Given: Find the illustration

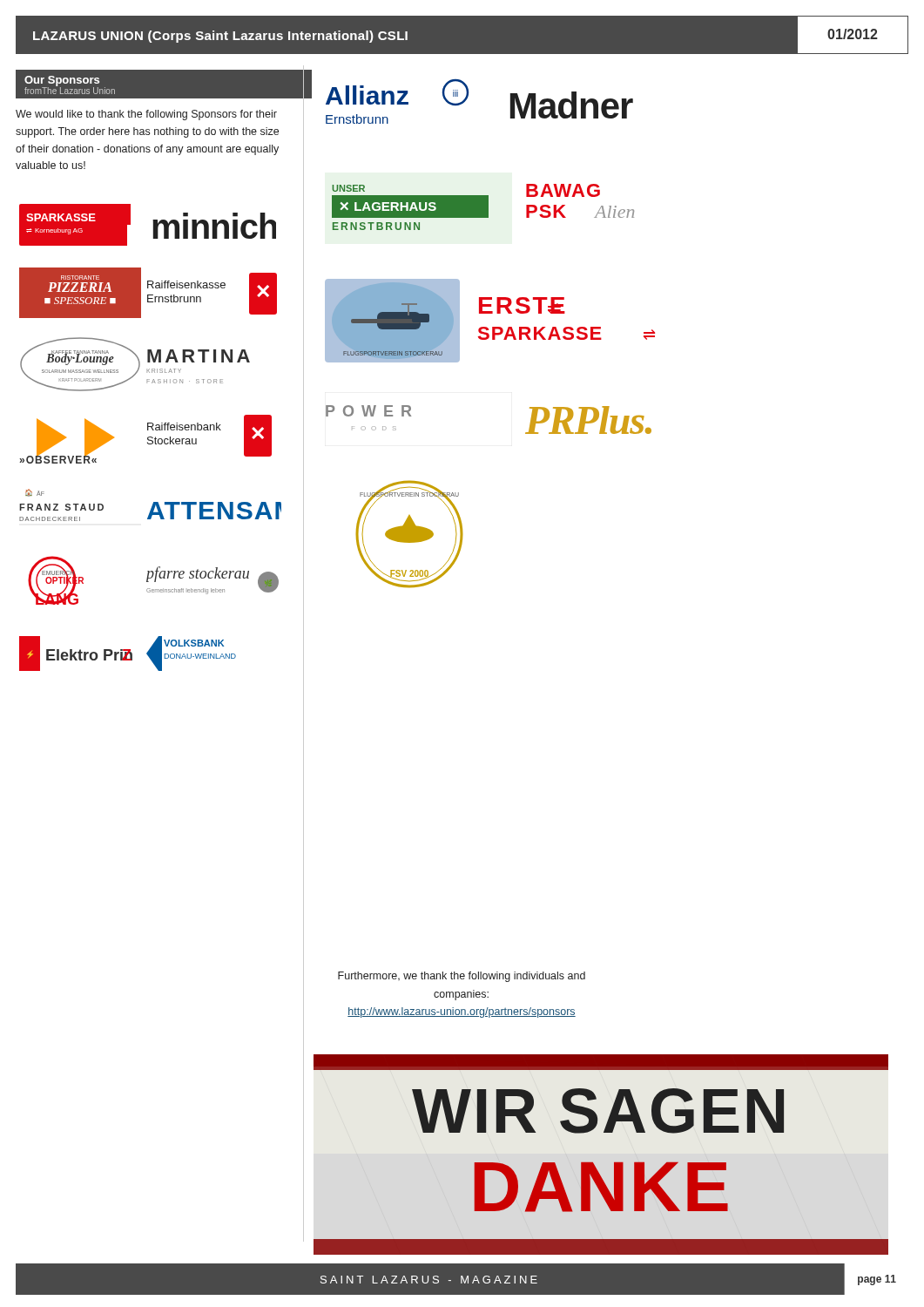Looking at the screenshot, I should (x=601, y=1155).
